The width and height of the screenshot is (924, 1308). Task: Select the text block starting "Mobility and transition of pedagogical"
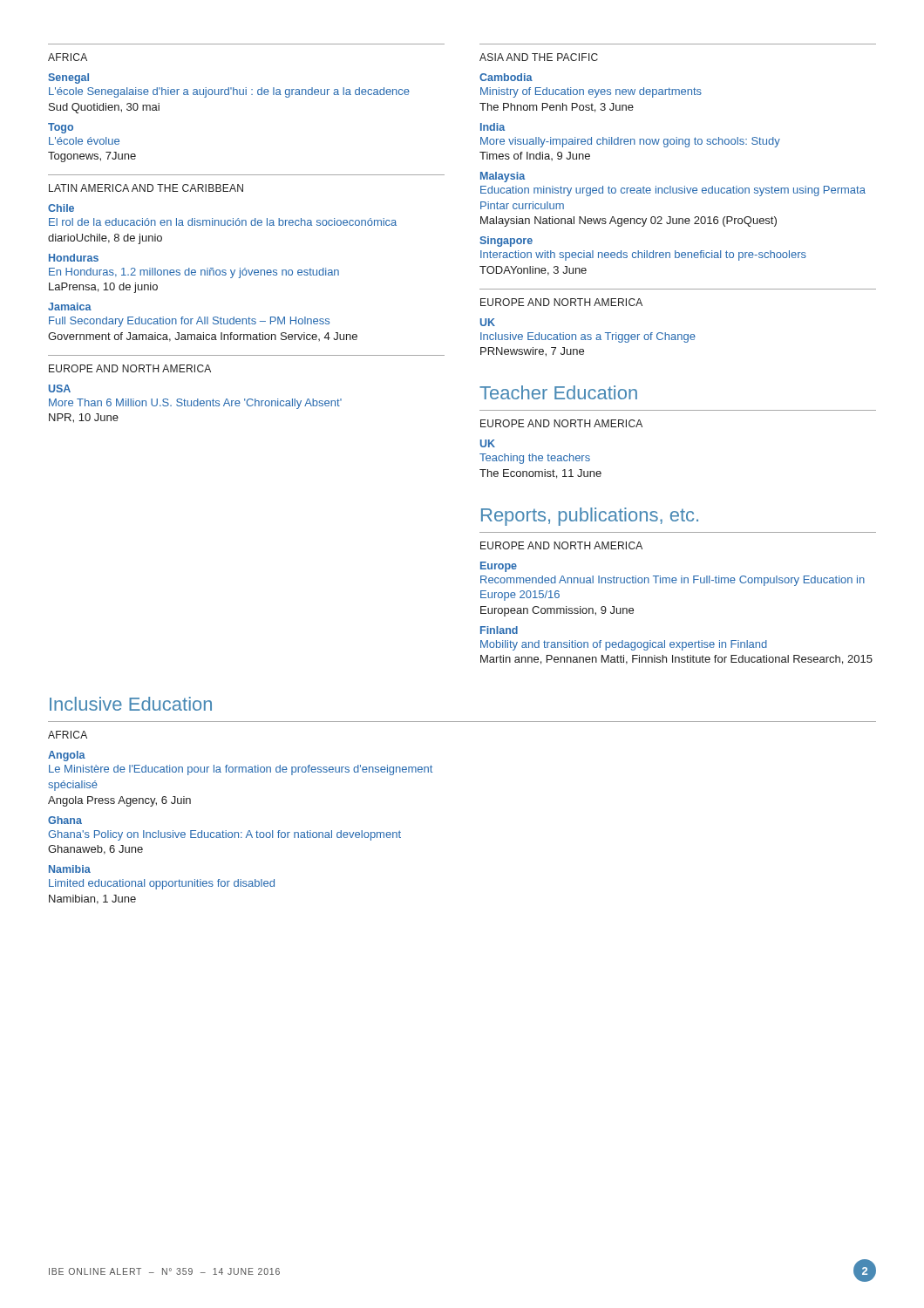click(678, 651)
